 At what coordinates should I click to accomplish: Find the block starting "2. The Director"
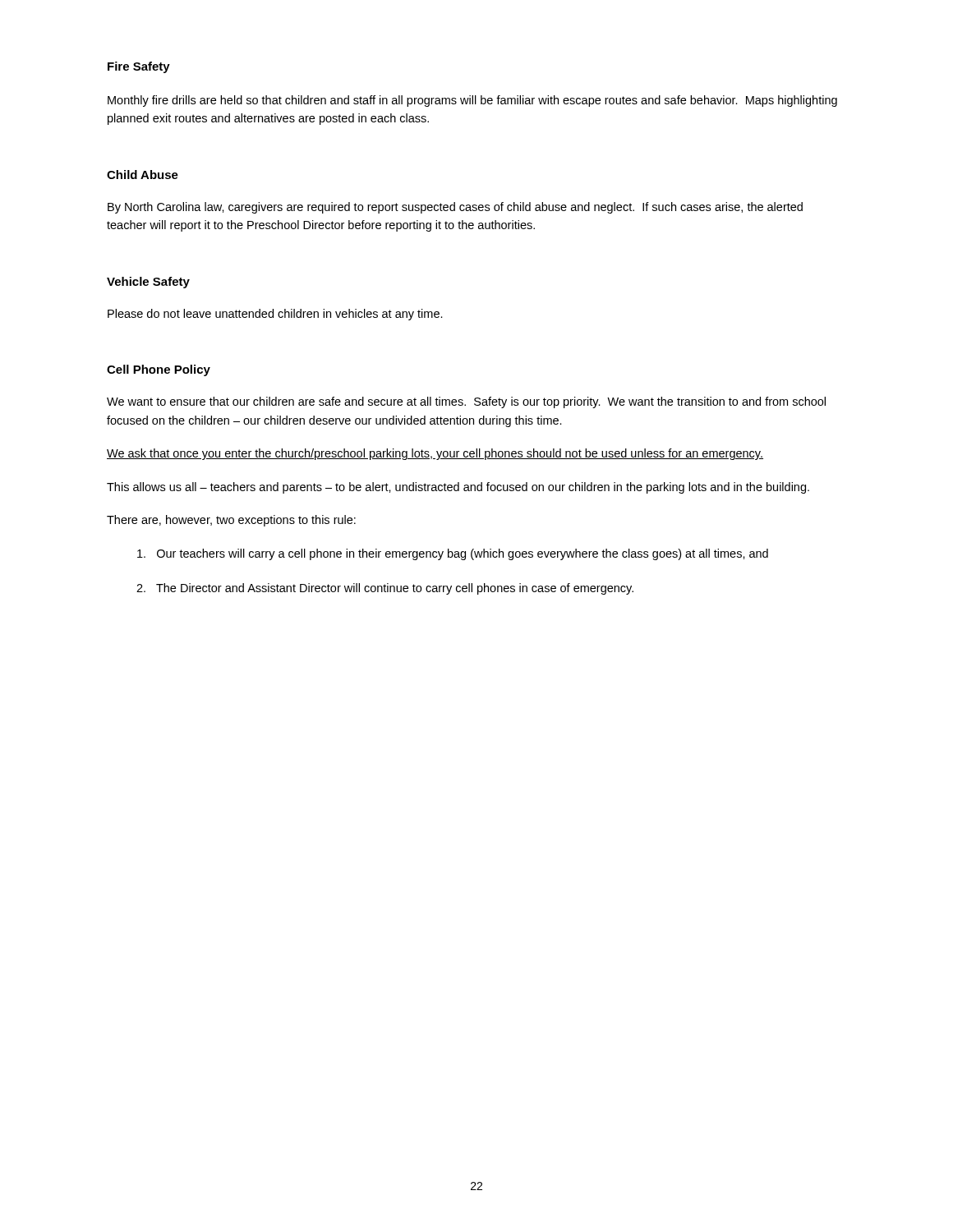[385, 588]
